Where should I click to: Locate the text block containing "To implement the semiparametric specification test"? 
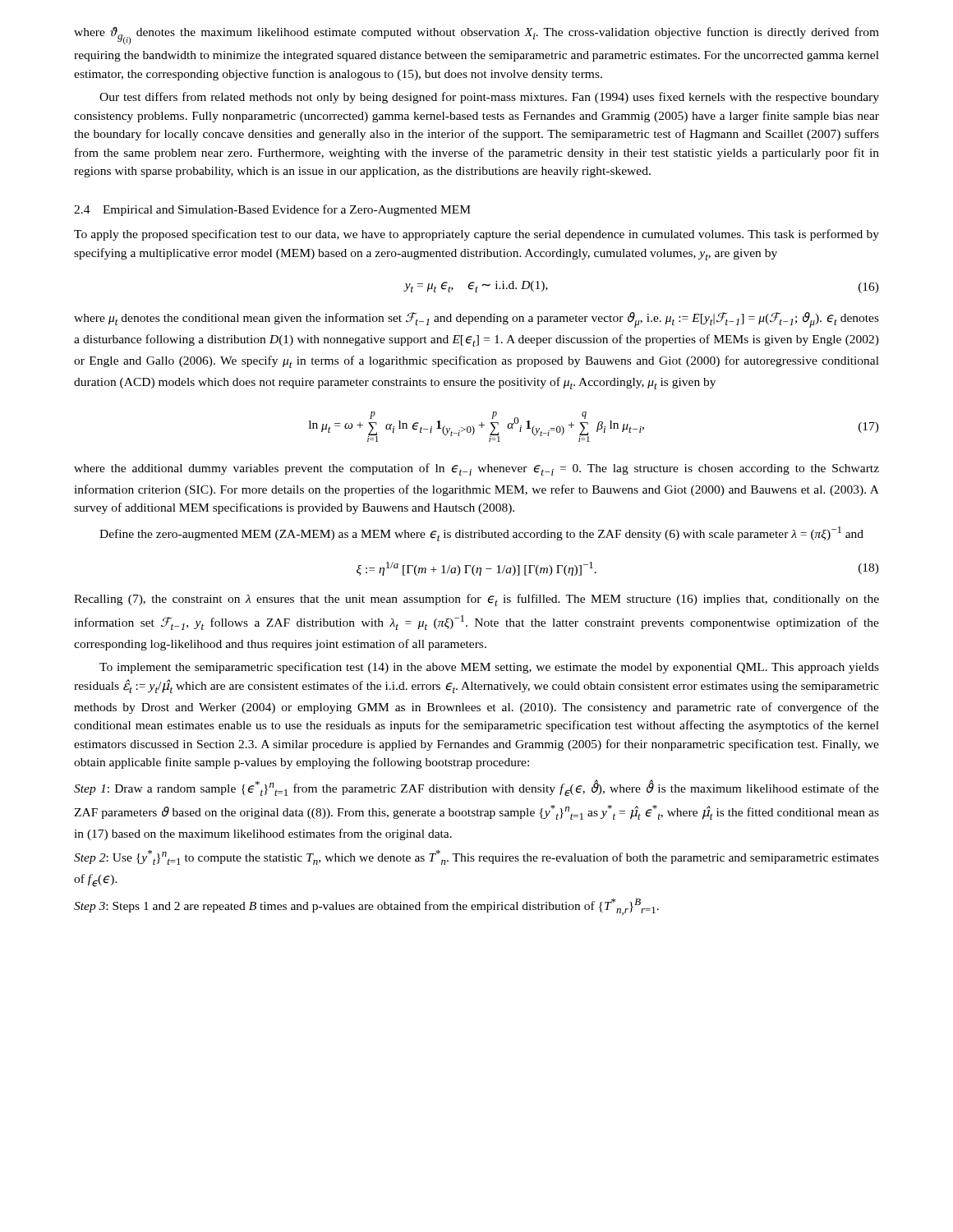coord(476,715)
